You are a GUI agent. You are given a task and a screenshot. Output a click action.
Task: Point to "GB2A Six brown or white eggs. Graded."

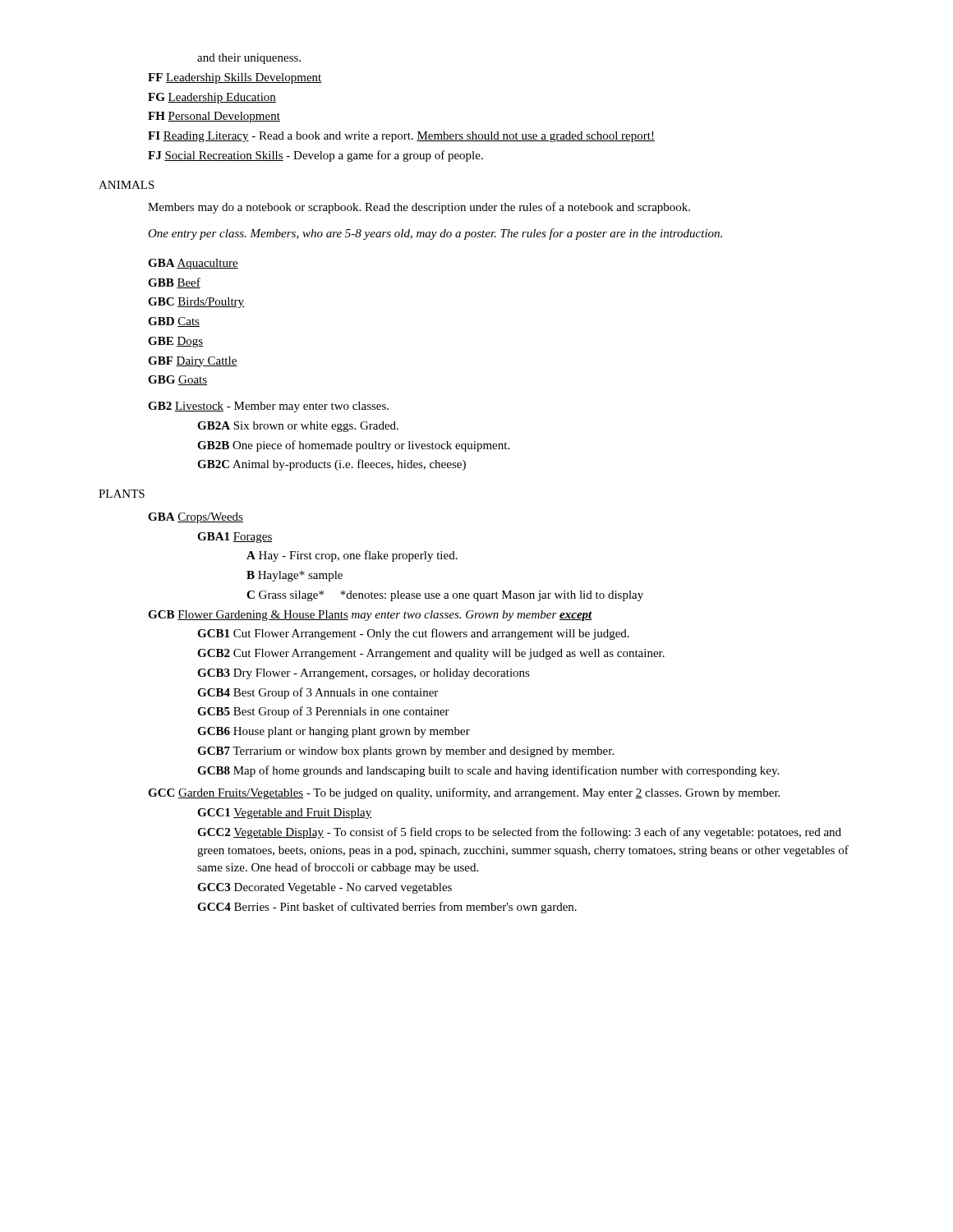tap(298, 425)
